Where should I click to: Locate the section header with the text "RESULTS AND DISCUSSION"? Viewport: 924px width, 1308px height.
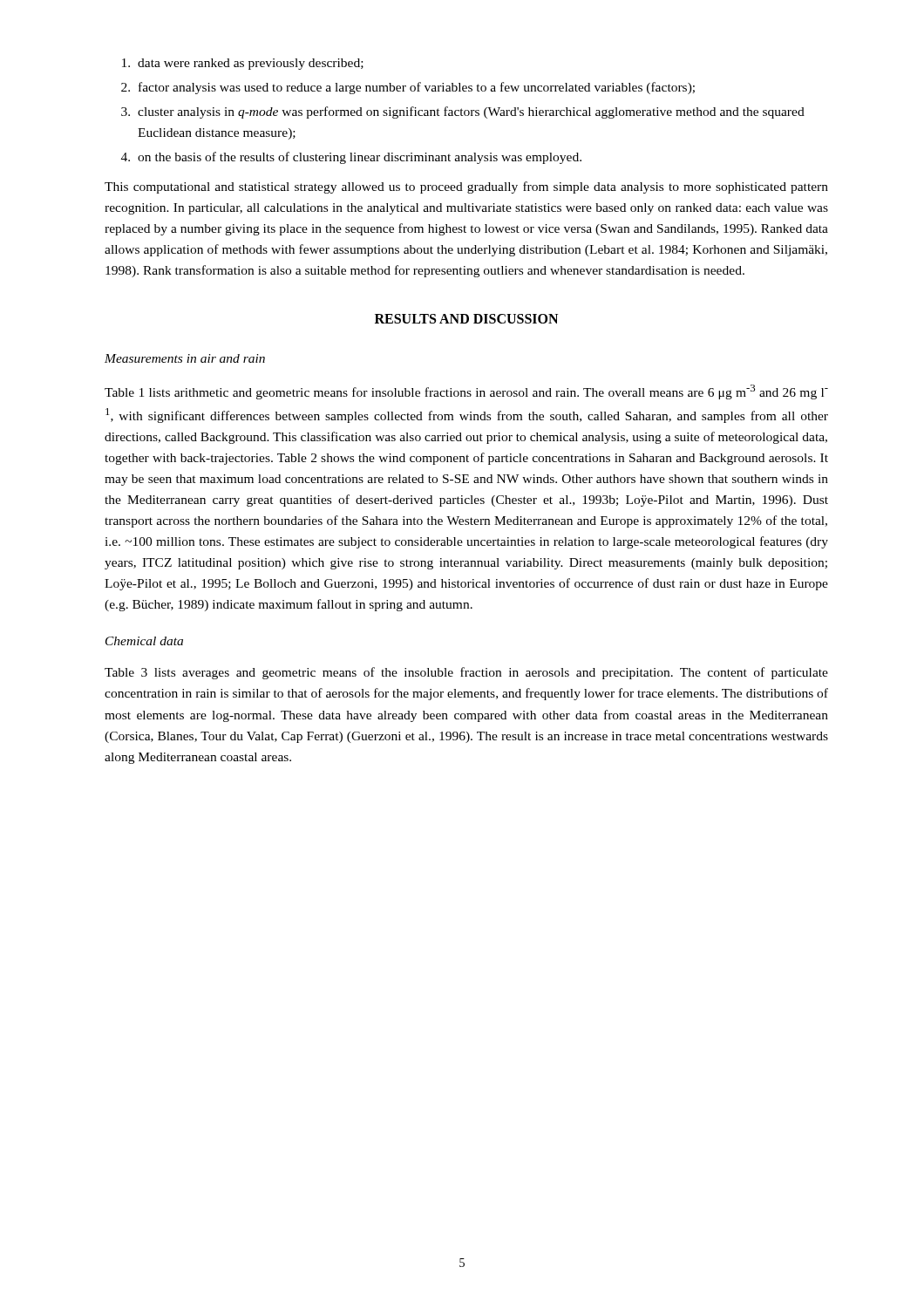pyautogui.click(x=466, y=319)
